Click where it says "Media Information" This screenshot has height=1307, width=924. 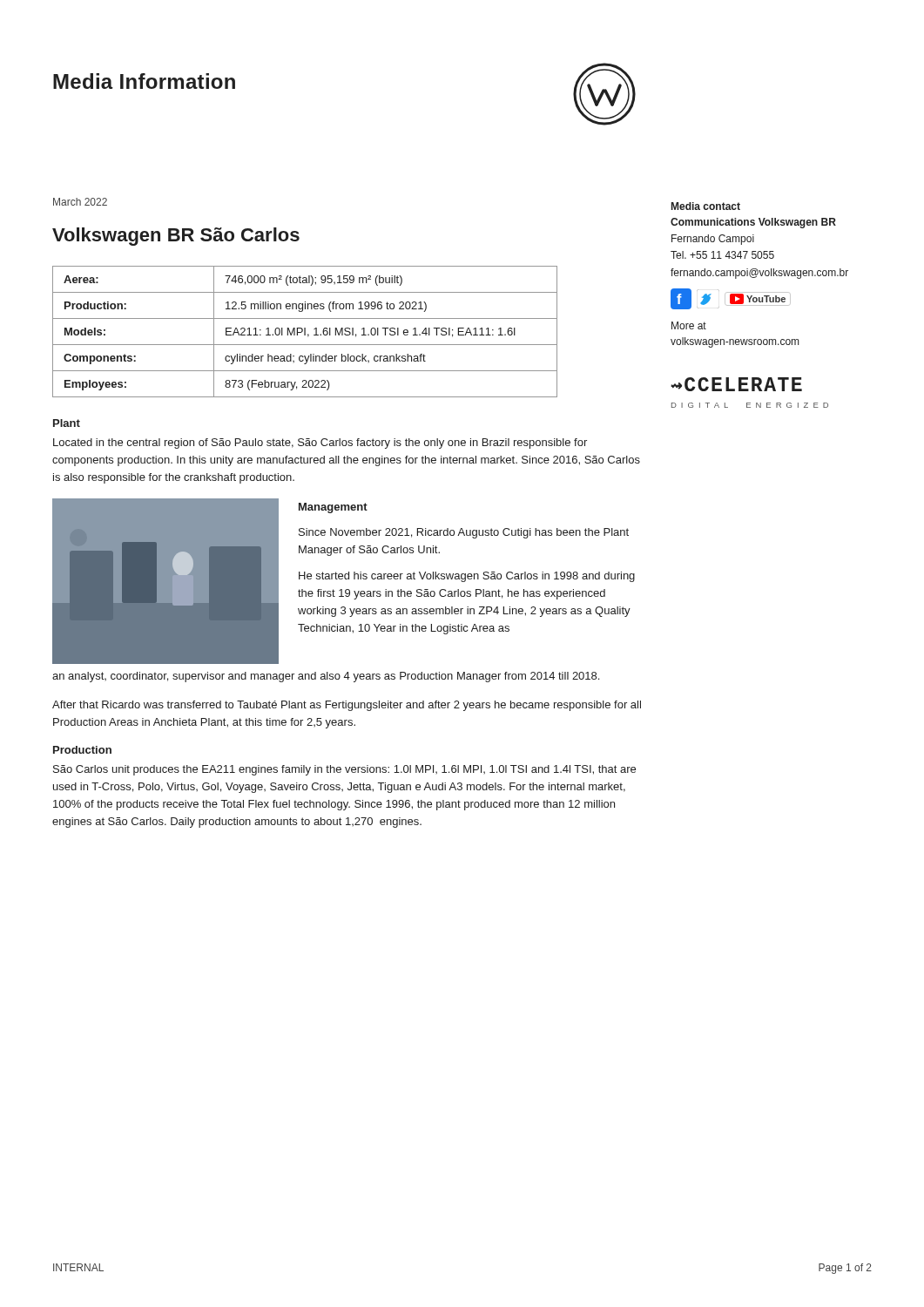[145, 81]
